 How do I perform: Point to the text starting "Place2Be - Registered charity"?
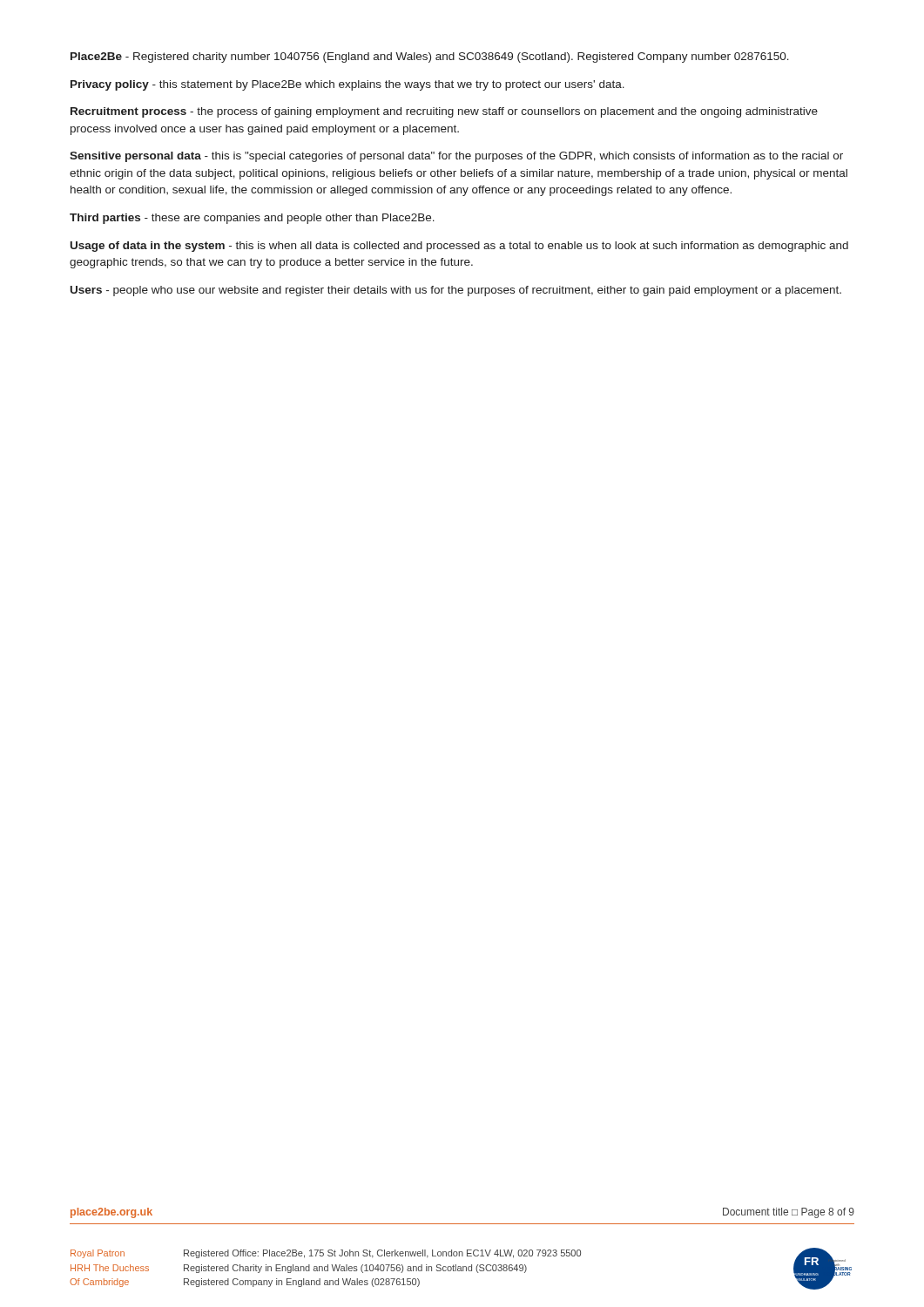[430, 56]
